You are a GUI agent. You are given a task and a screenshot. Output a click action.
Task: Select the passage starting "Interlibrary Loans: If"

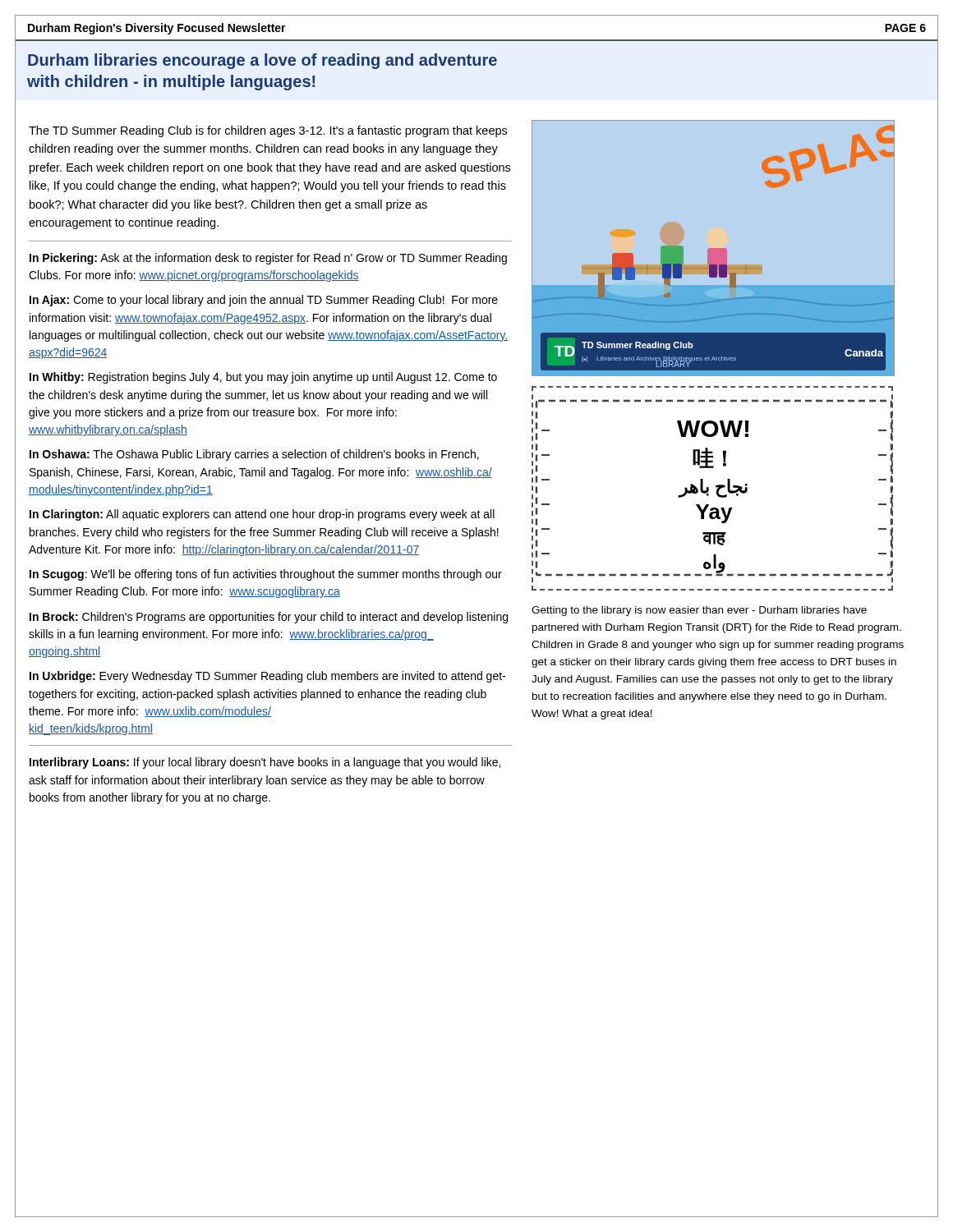point(265,780)
